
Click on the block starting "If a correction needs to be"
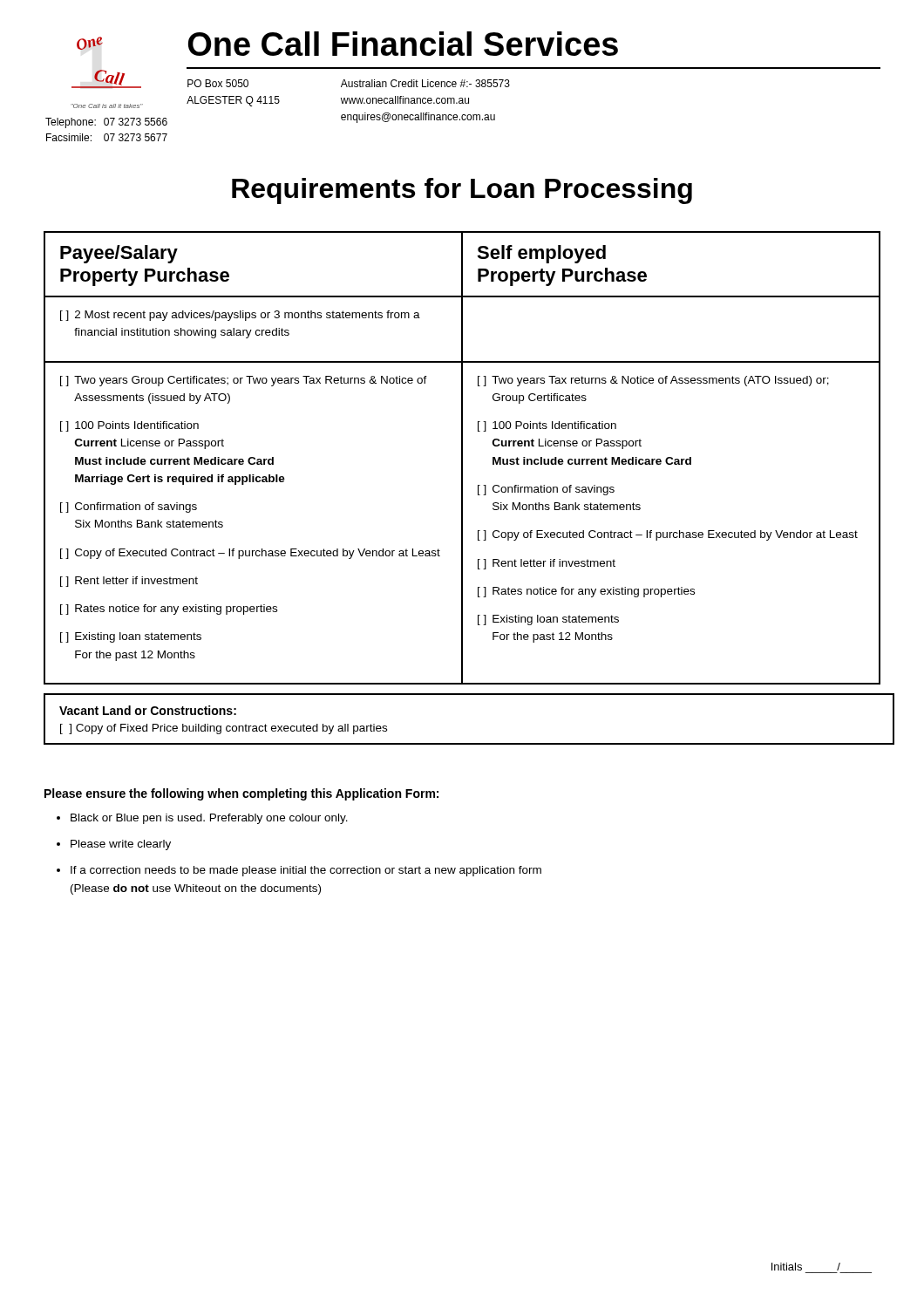tap(475, 879)
